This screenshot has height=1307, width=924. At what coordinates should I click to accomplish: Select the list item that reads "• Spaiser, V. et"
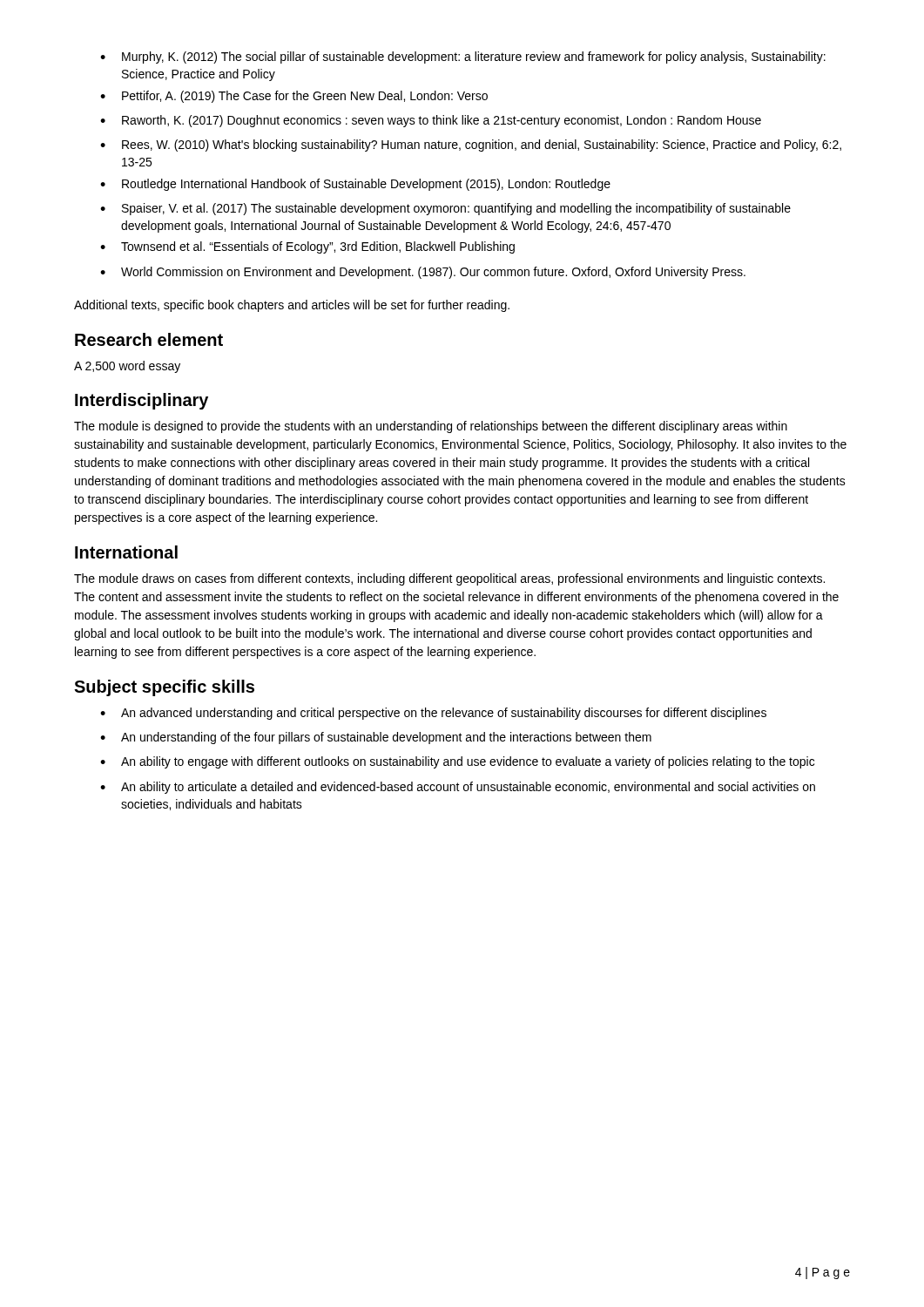tap(475, 217)
